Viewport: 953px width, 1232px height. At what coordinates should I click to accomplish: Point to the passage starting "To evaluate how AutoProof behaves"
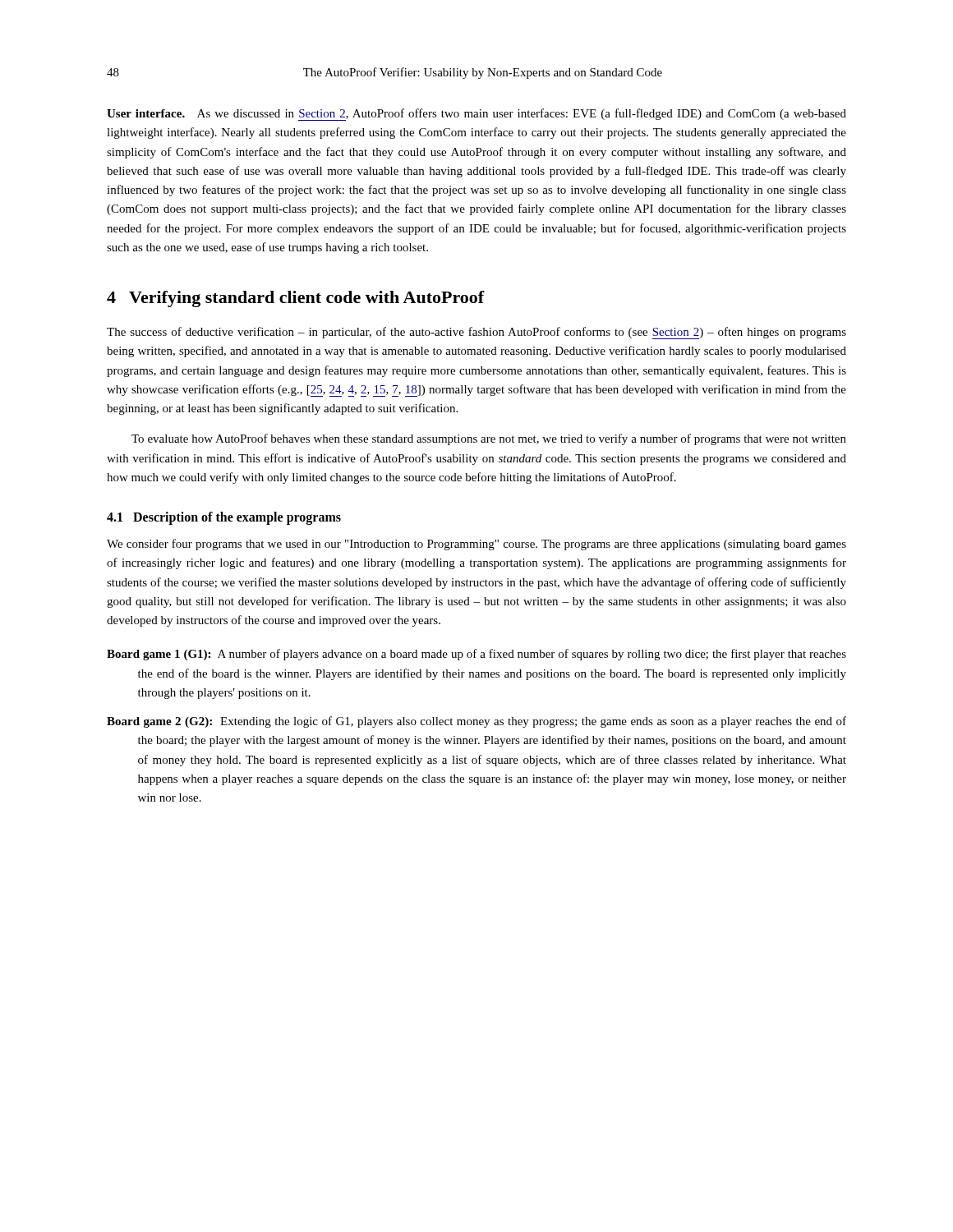pos(476,458)
